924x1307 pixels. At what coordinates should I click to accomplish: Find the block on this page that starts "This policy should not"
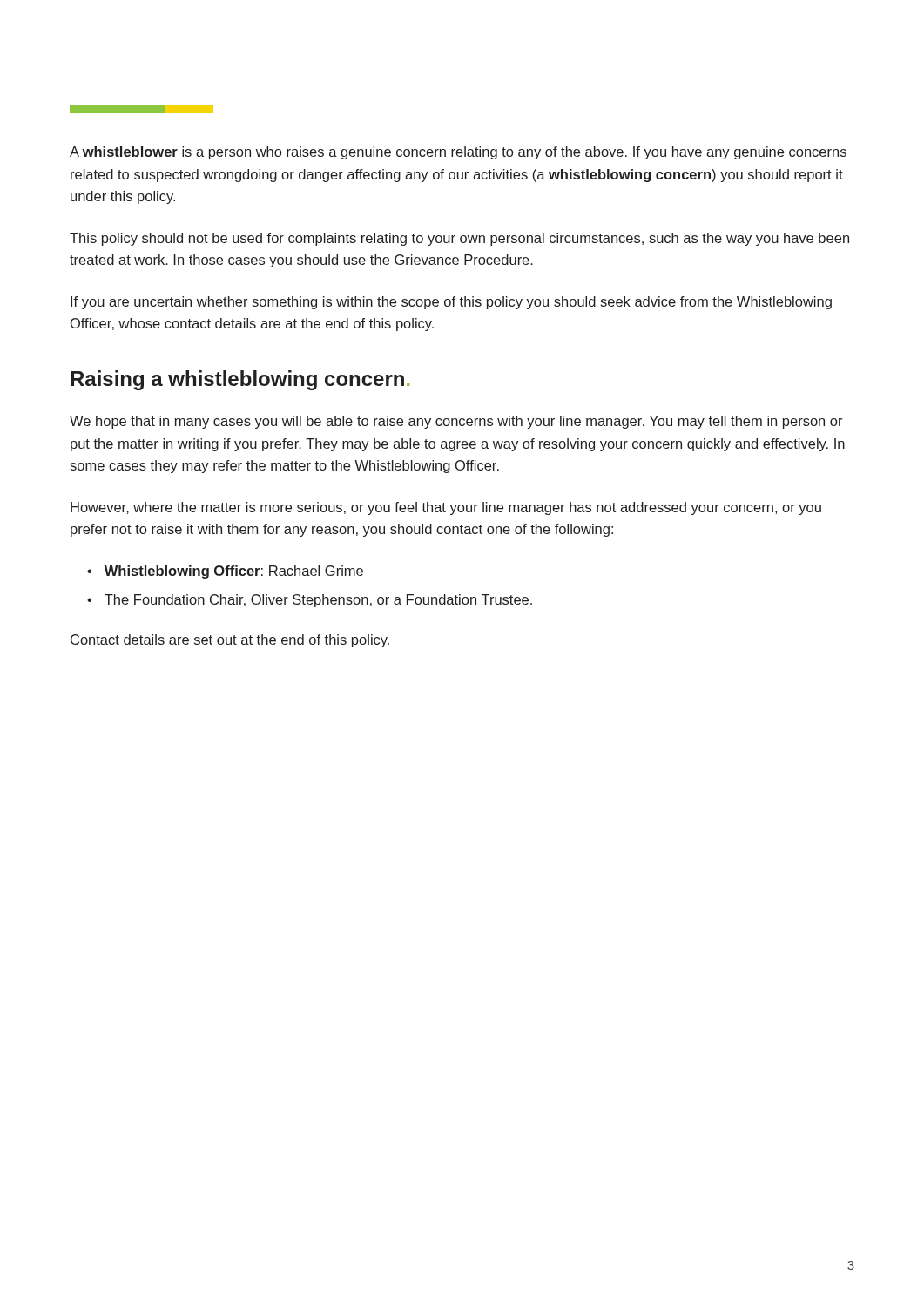[x=460, y=249]
